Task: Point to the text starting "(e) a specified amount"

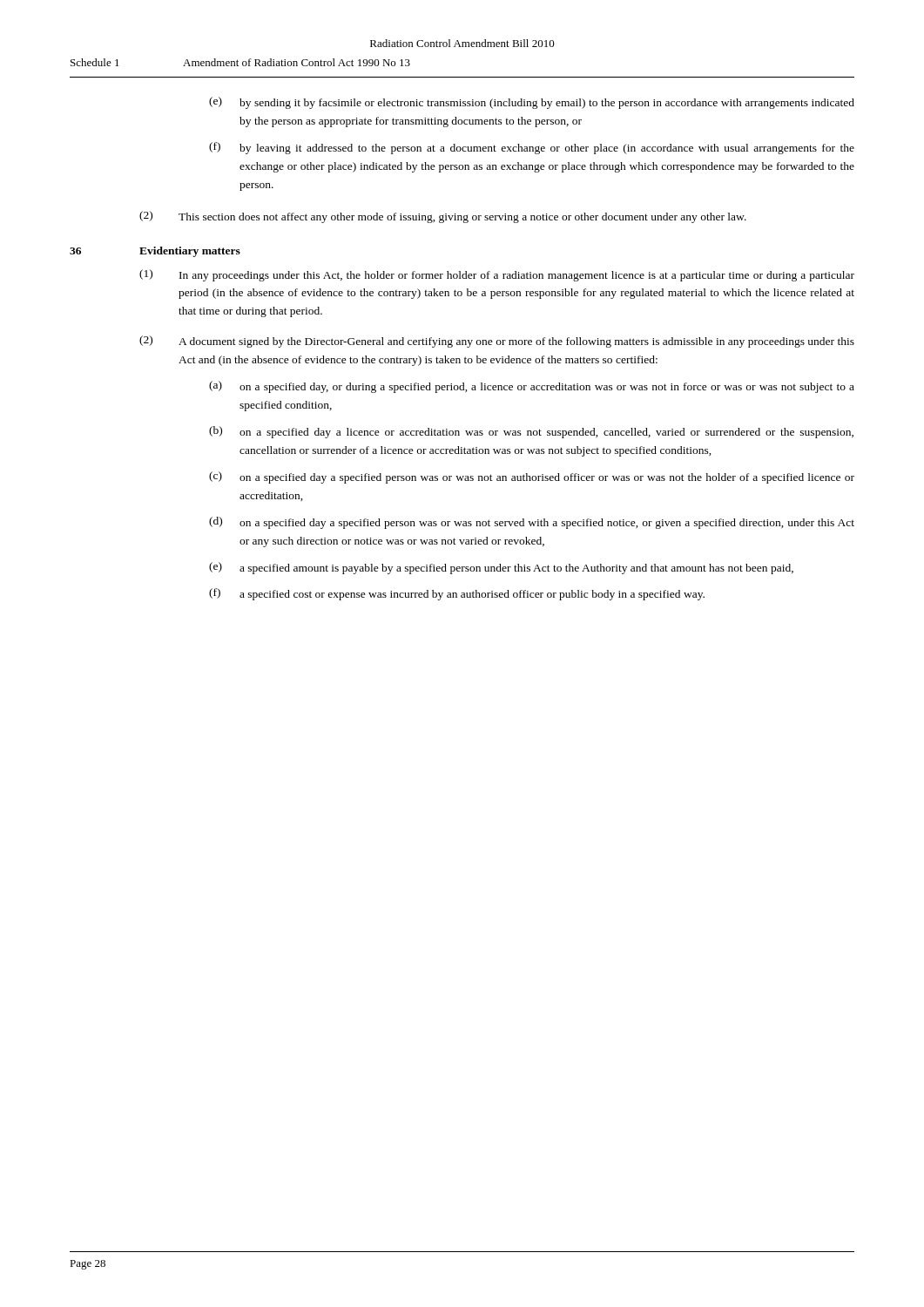Action: tap(462, 568)
